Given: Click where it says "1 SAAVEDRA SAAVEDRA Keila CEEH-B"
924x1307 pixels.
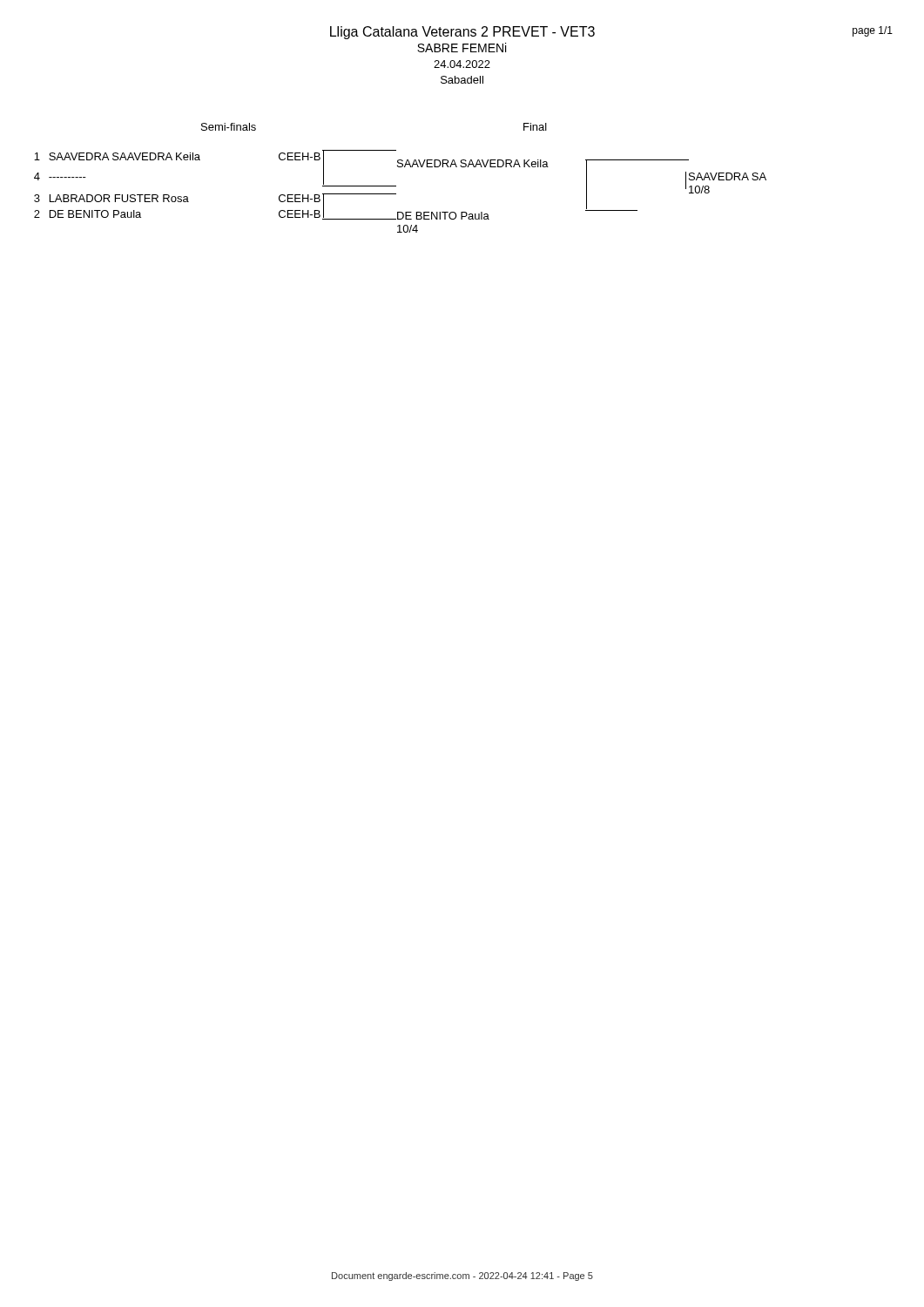Looking at the screenshot, I should tap(183, 156).
